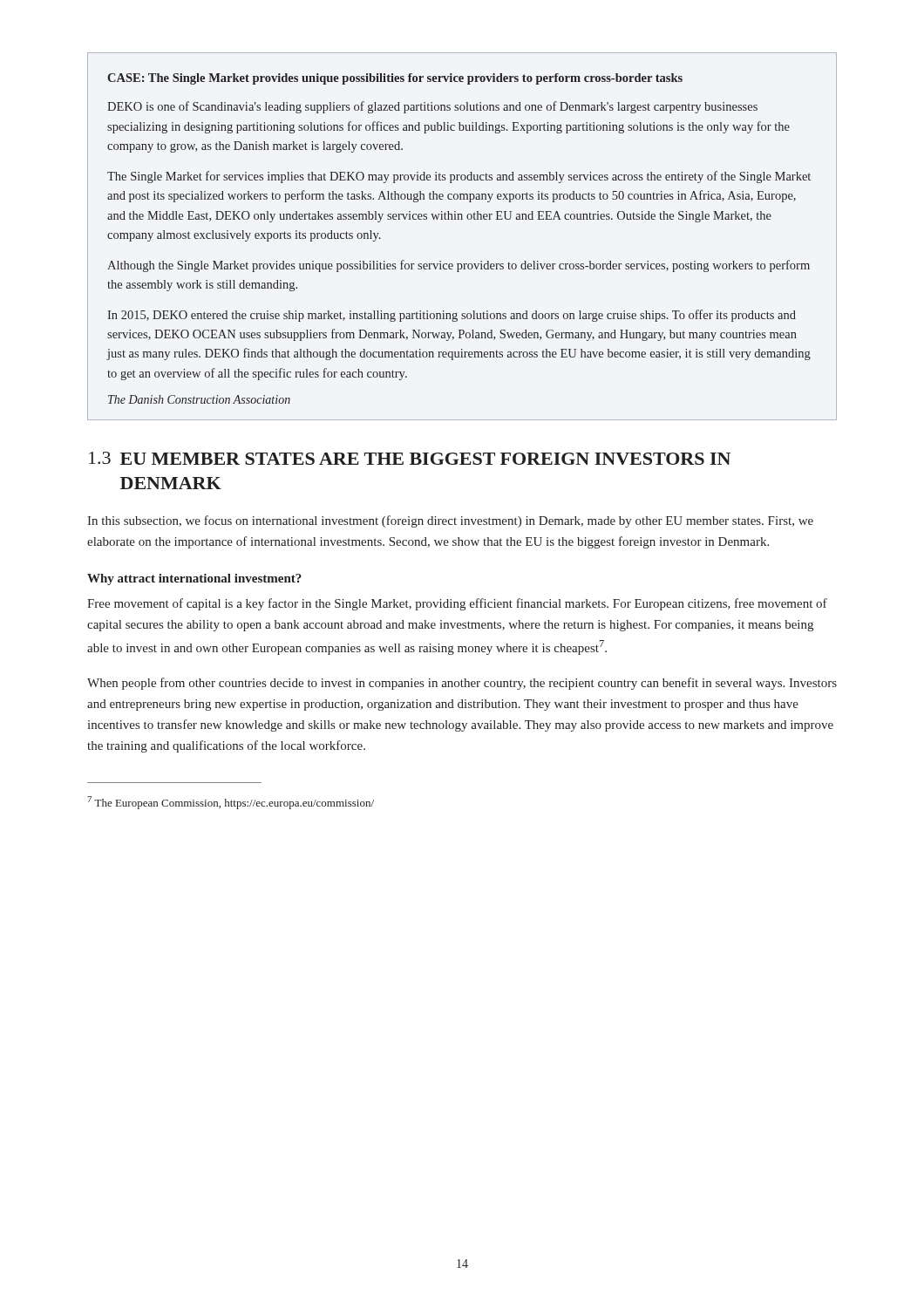This screenshot has width=924, height=1308.
Task: Find the section header on this page that starts "1.3 EU MEMBER STATES ARE THE BIGGEST"
Action: point(462,471)
